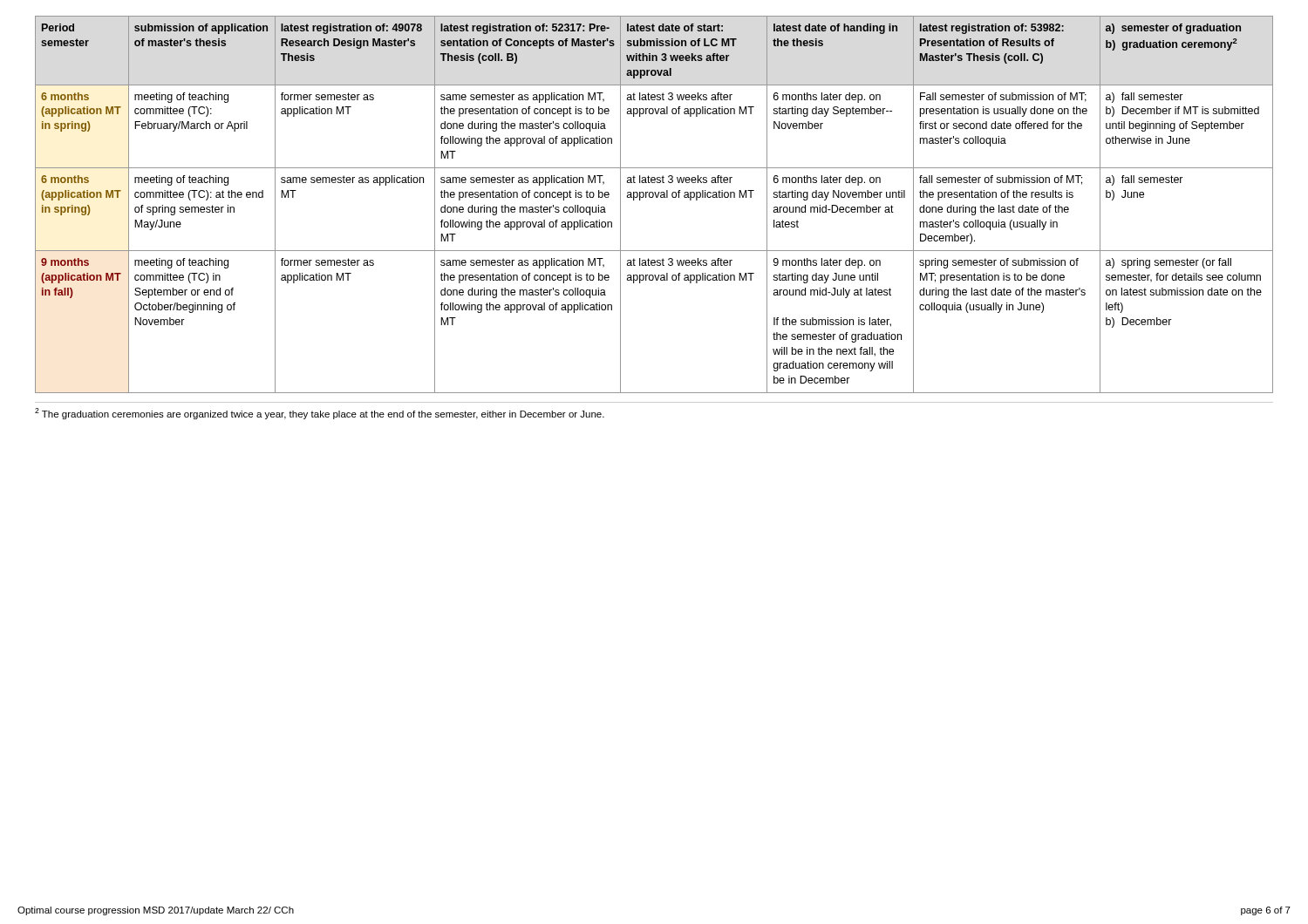The image size is (1308, 924).
Task: Select a table
Action: (x=654, y=204)
